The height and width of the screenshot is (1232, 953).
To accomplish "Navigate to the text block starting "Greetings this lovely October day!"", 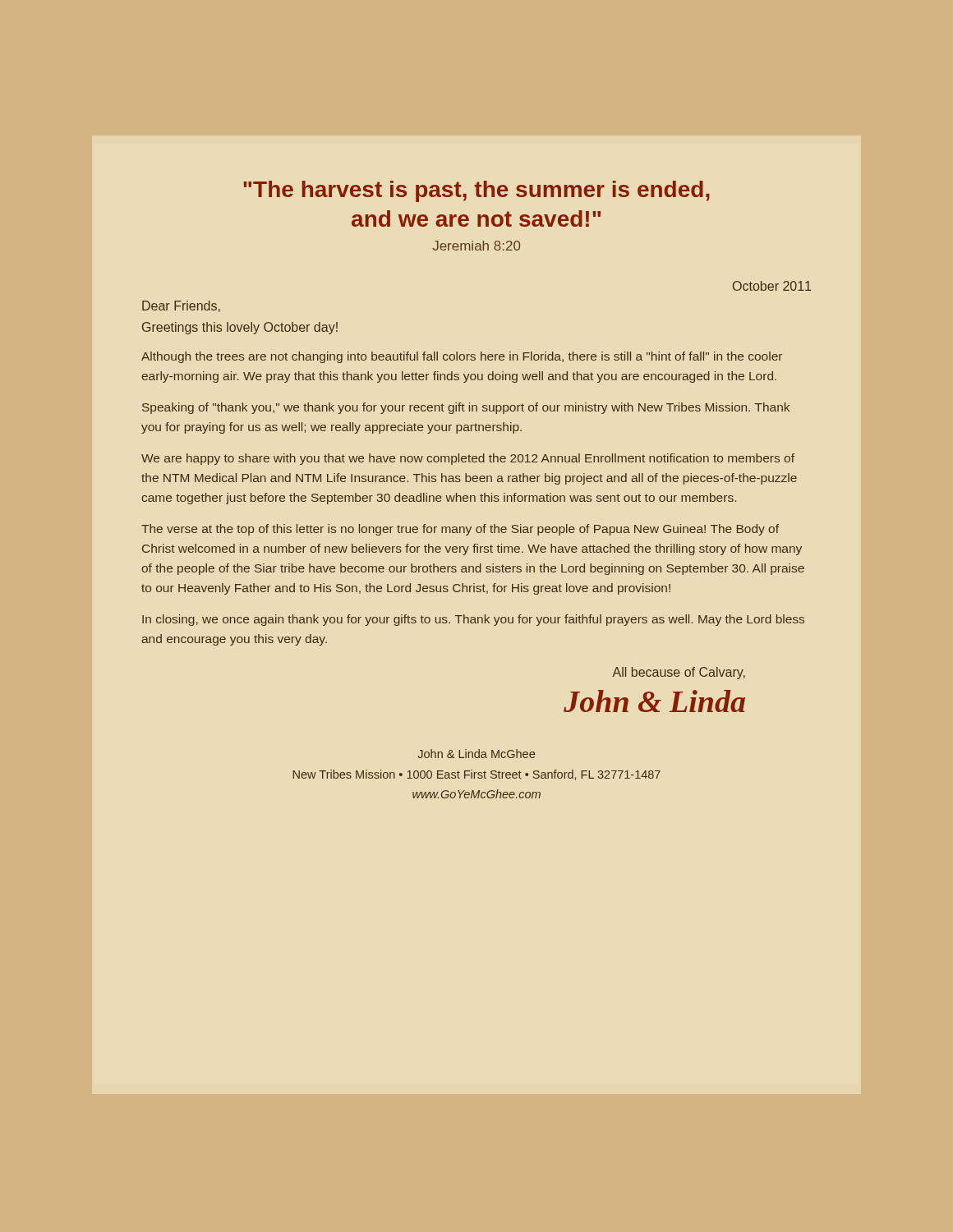I will 240,327.
